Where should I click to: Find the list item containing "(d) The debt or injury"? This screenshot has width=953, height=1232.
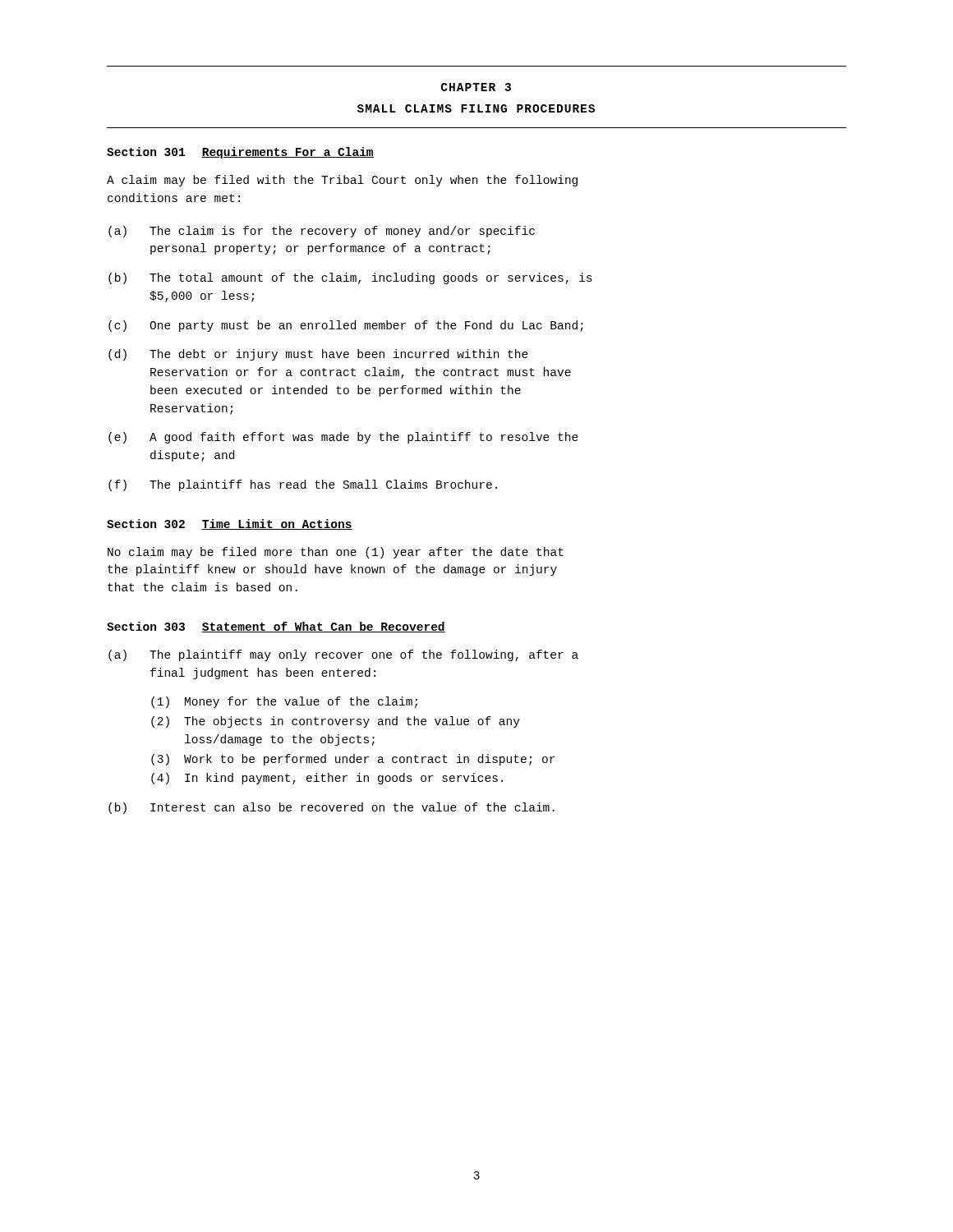476,383
